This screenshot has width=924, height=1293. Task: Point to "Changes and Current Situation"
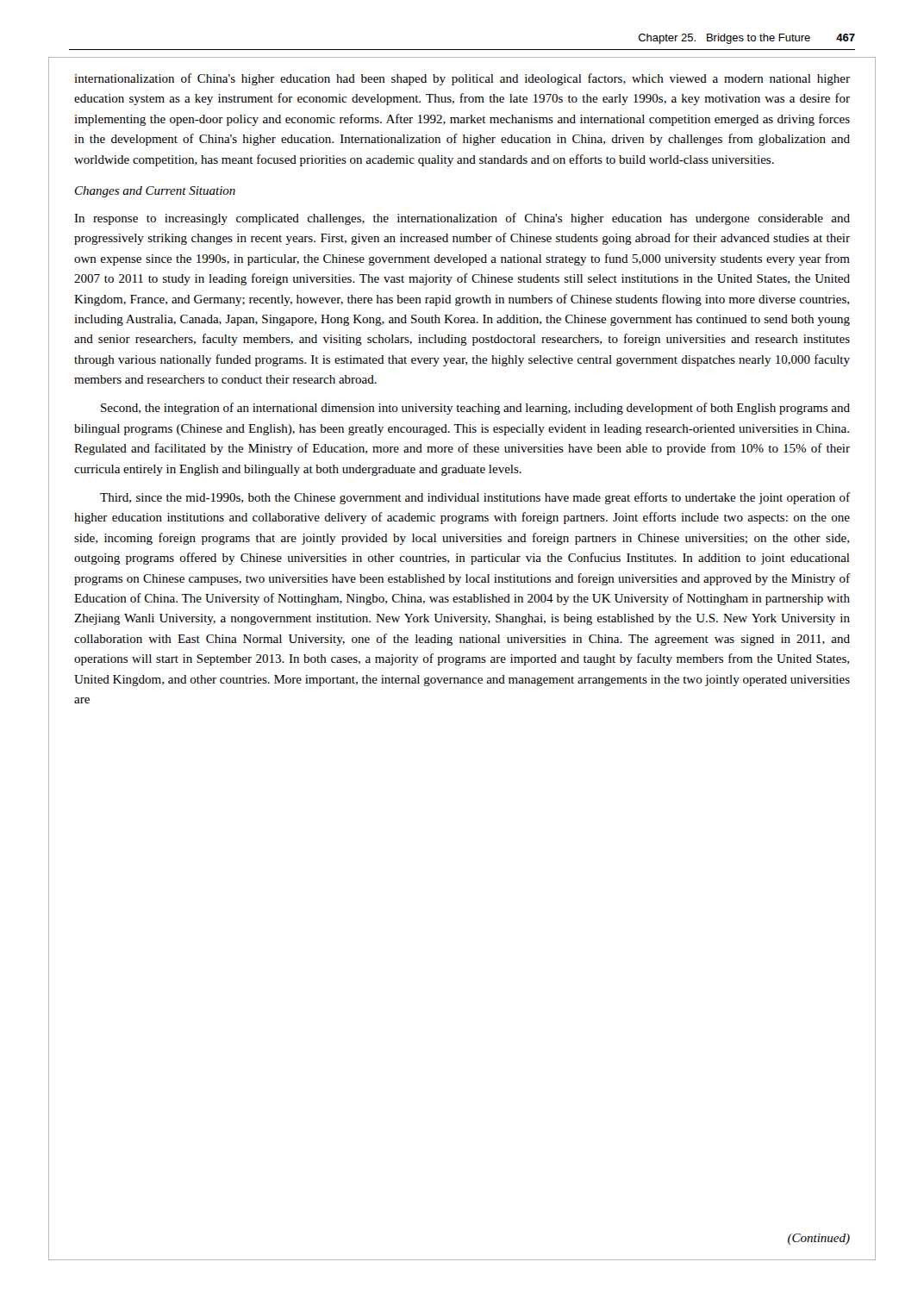[x=155, y=190]
